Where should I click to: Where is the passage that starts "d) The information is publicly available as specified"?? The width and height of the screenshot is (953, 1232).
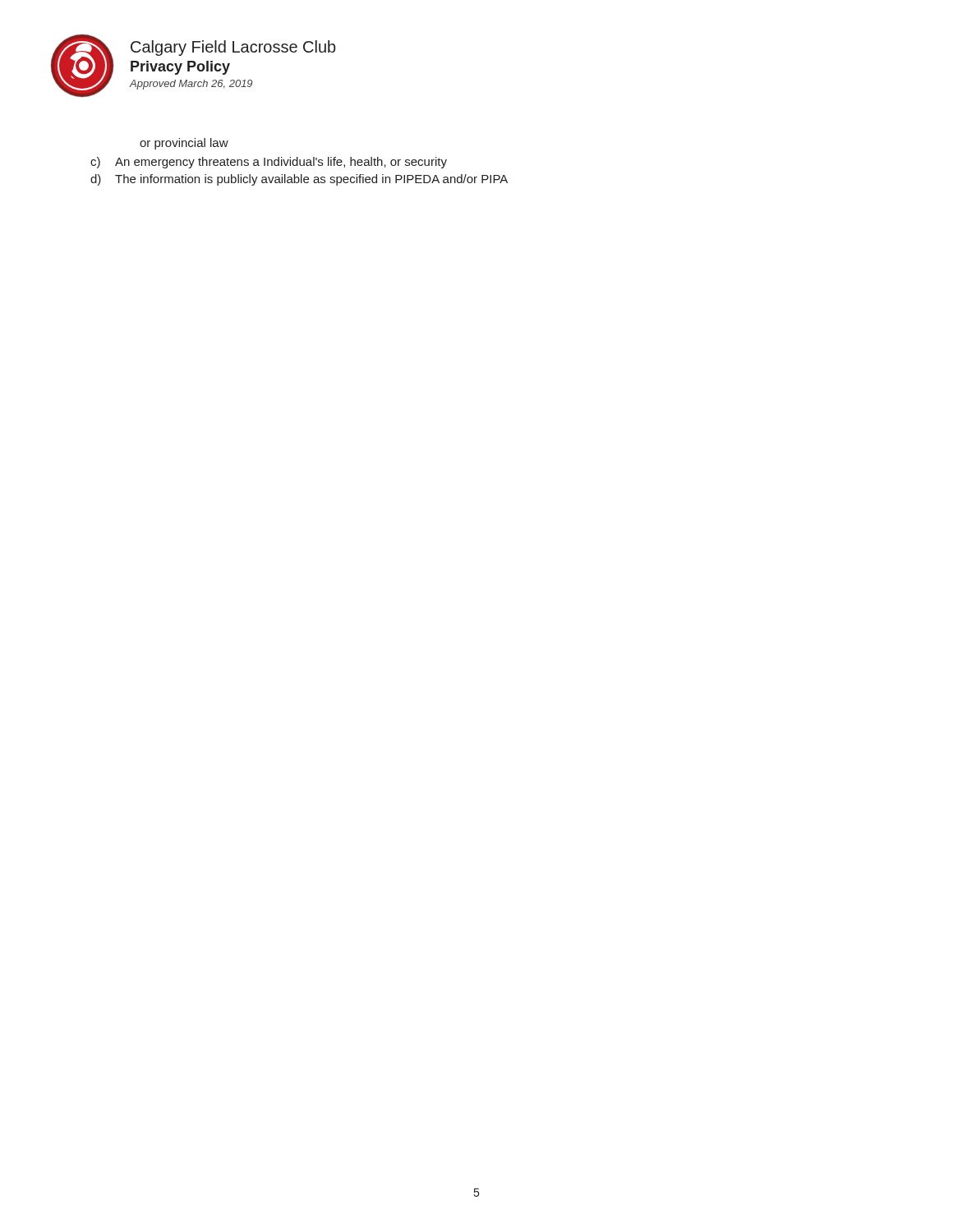(x=299, y=179)
